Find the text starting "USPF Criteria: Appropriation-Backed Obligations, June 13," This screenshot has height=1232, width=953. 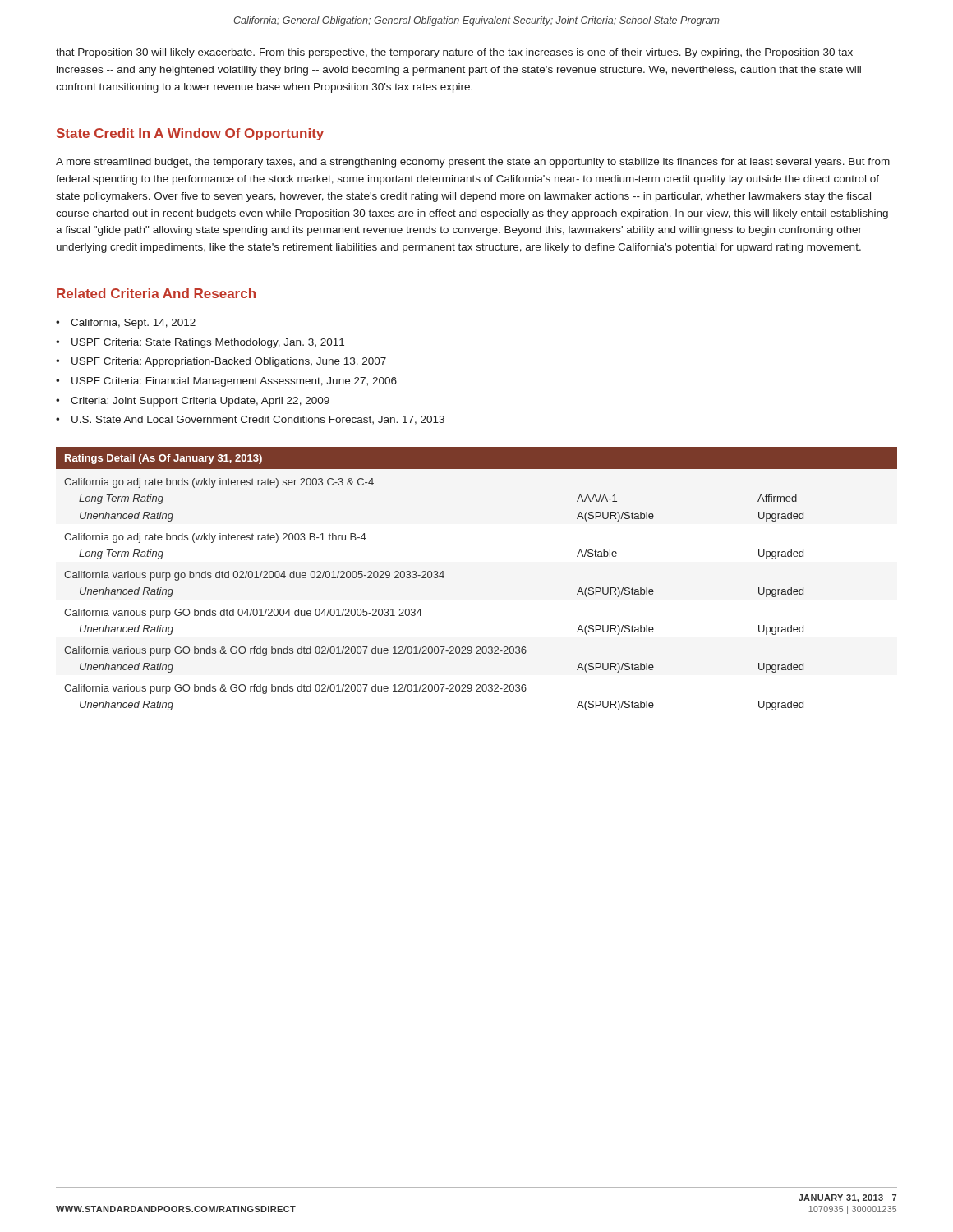pos(228,361)
